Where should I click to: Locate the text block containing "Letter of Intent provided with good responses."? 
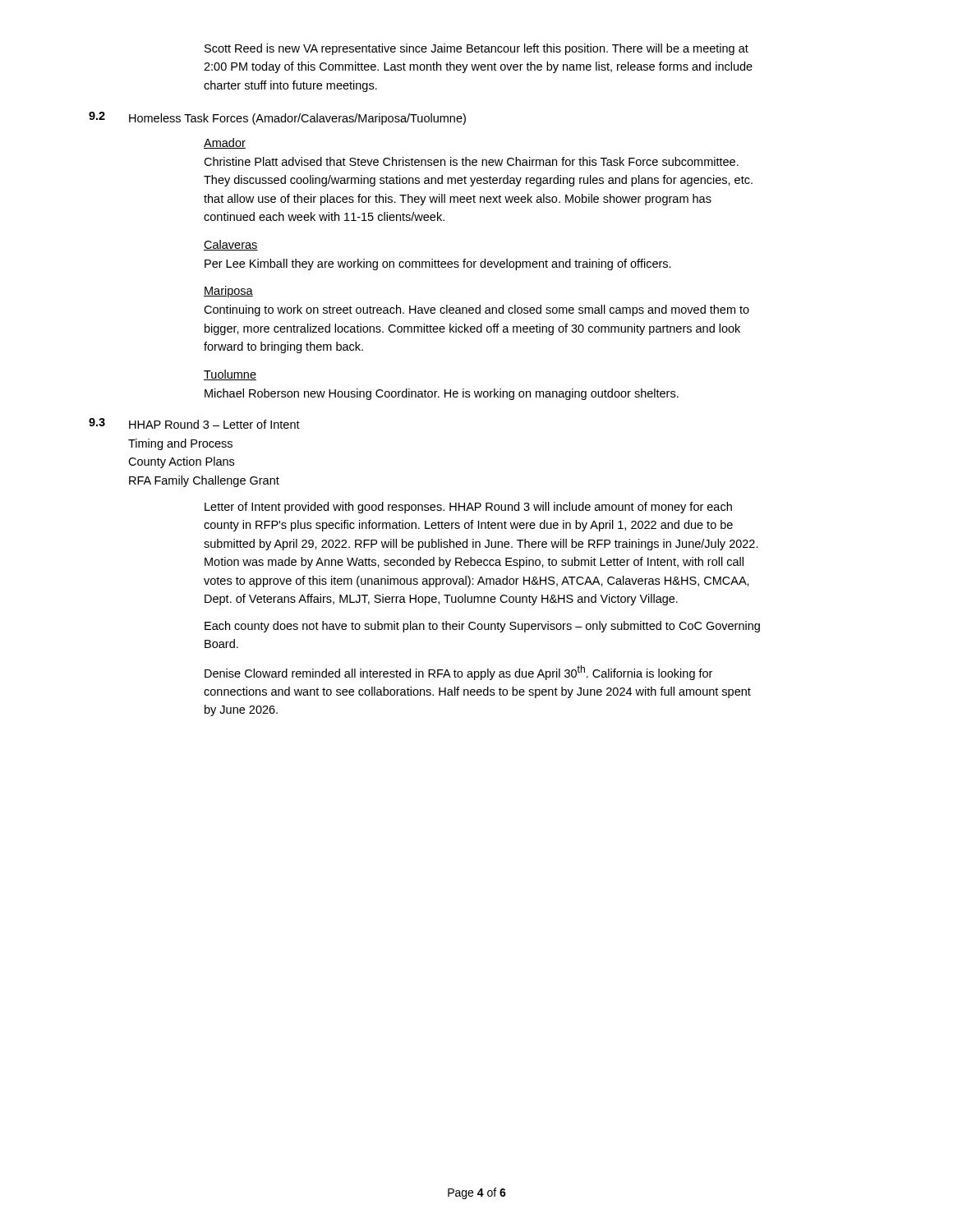click(483, 553)
